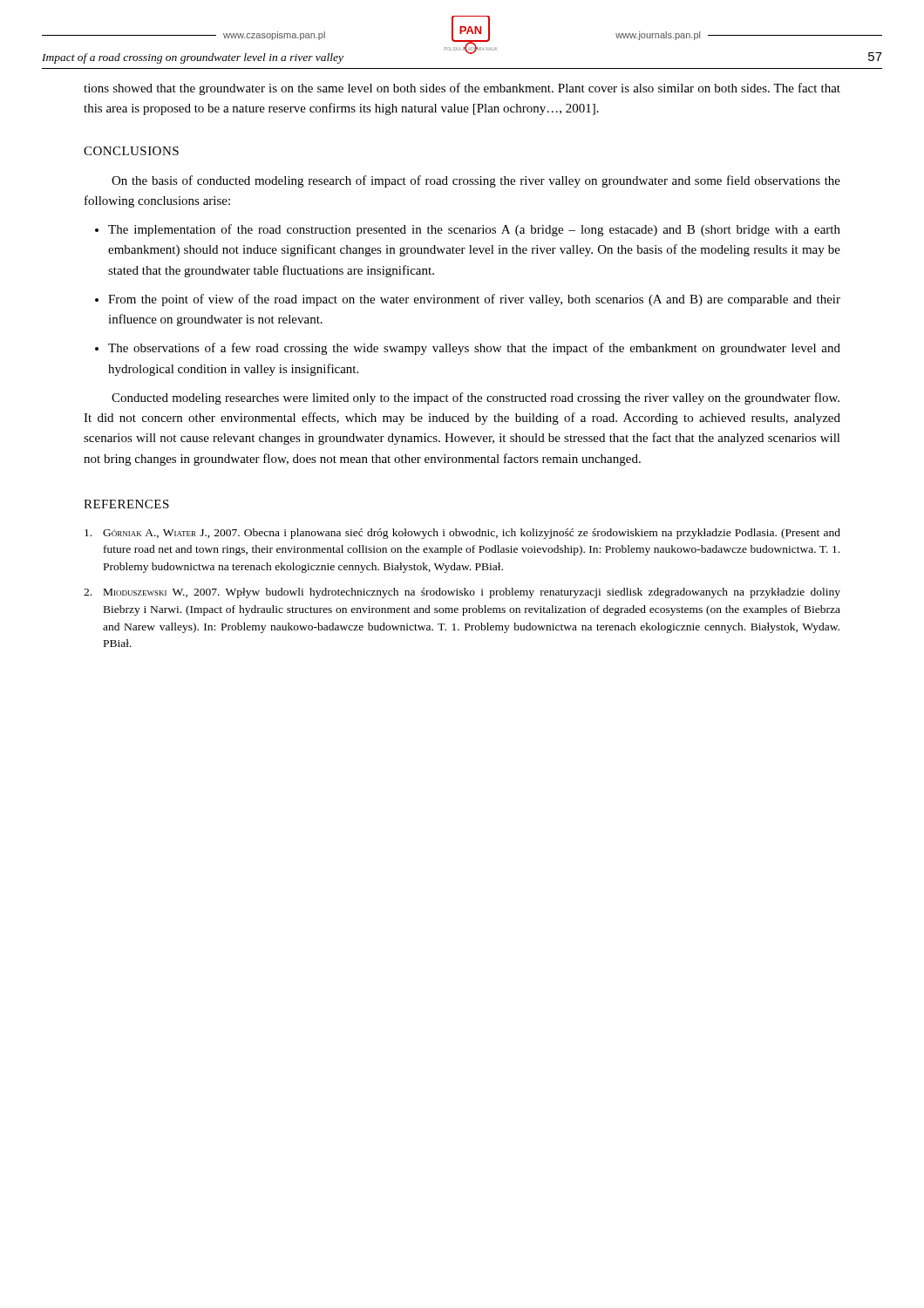Locate the text block with the text "Conducted modeling researches were limited only to the"
The height and width of the screenshot is (1308, 924).
pos(462,428)
